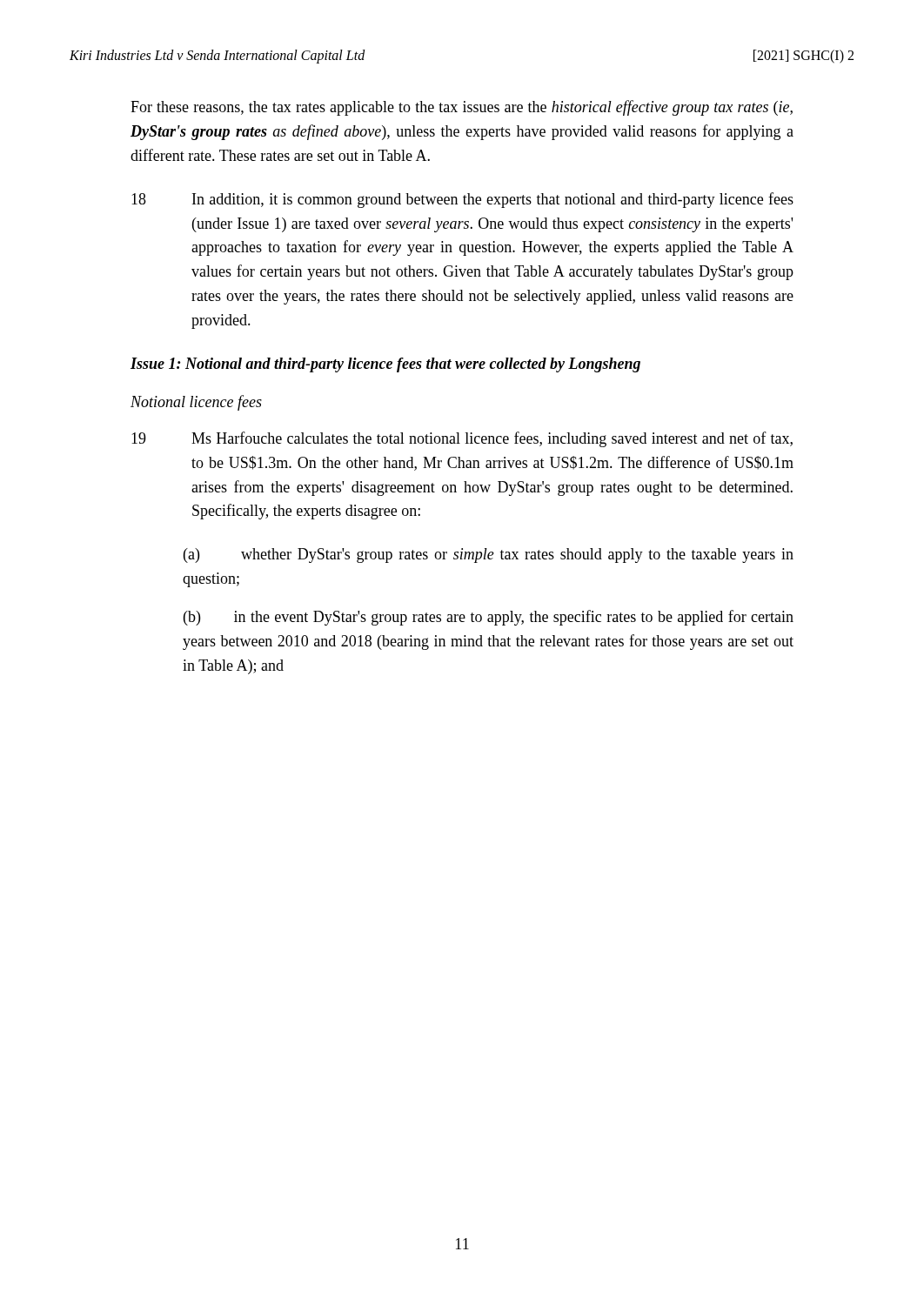This screenshot has height=1305, width=924.
Task: Locate the list item that reads "(a) whether DyStar's group rates or simple"
Action: coord(488,567)
